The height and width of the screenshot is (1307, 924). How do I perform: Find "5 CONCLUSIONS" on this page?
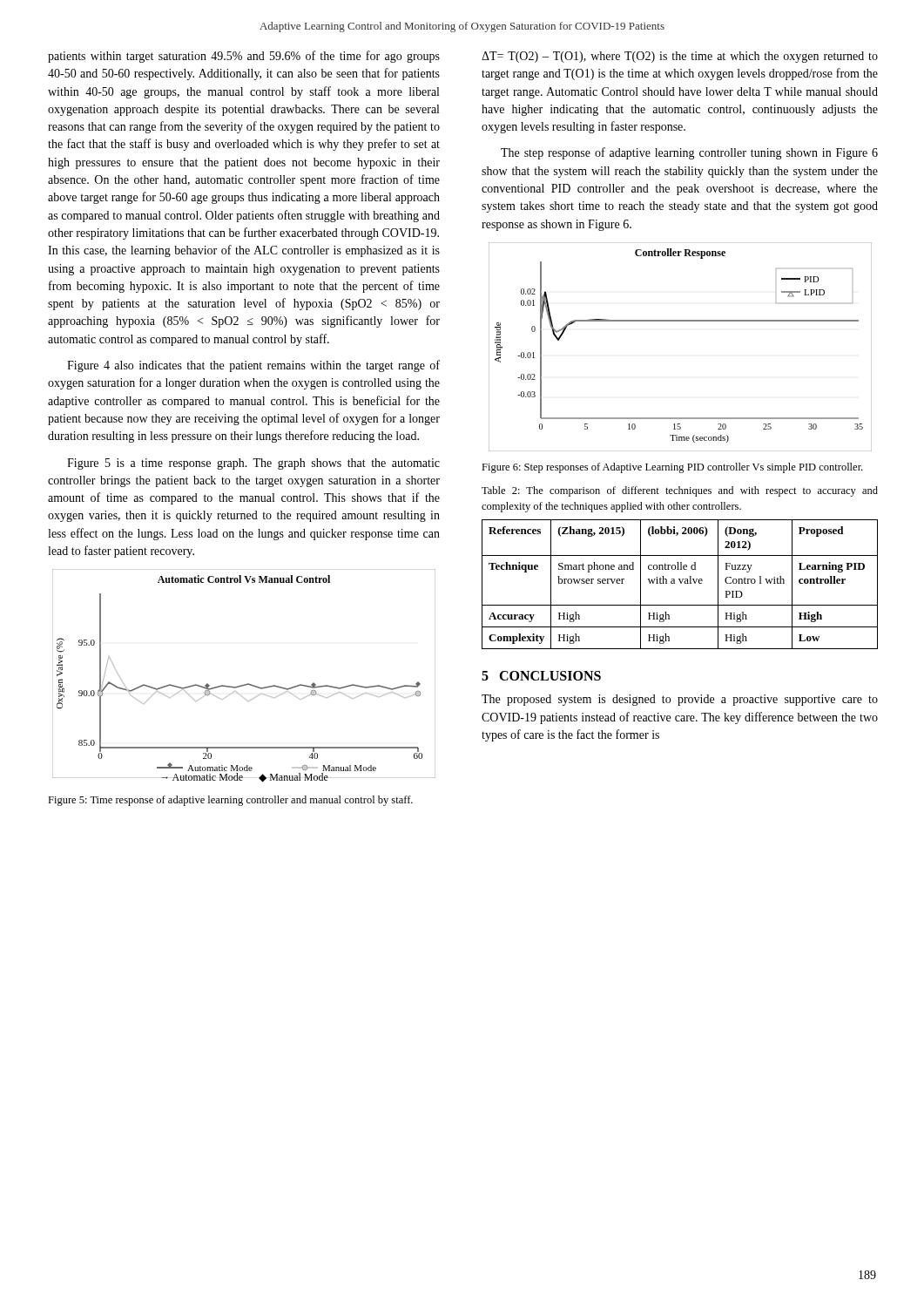[541, 676]
